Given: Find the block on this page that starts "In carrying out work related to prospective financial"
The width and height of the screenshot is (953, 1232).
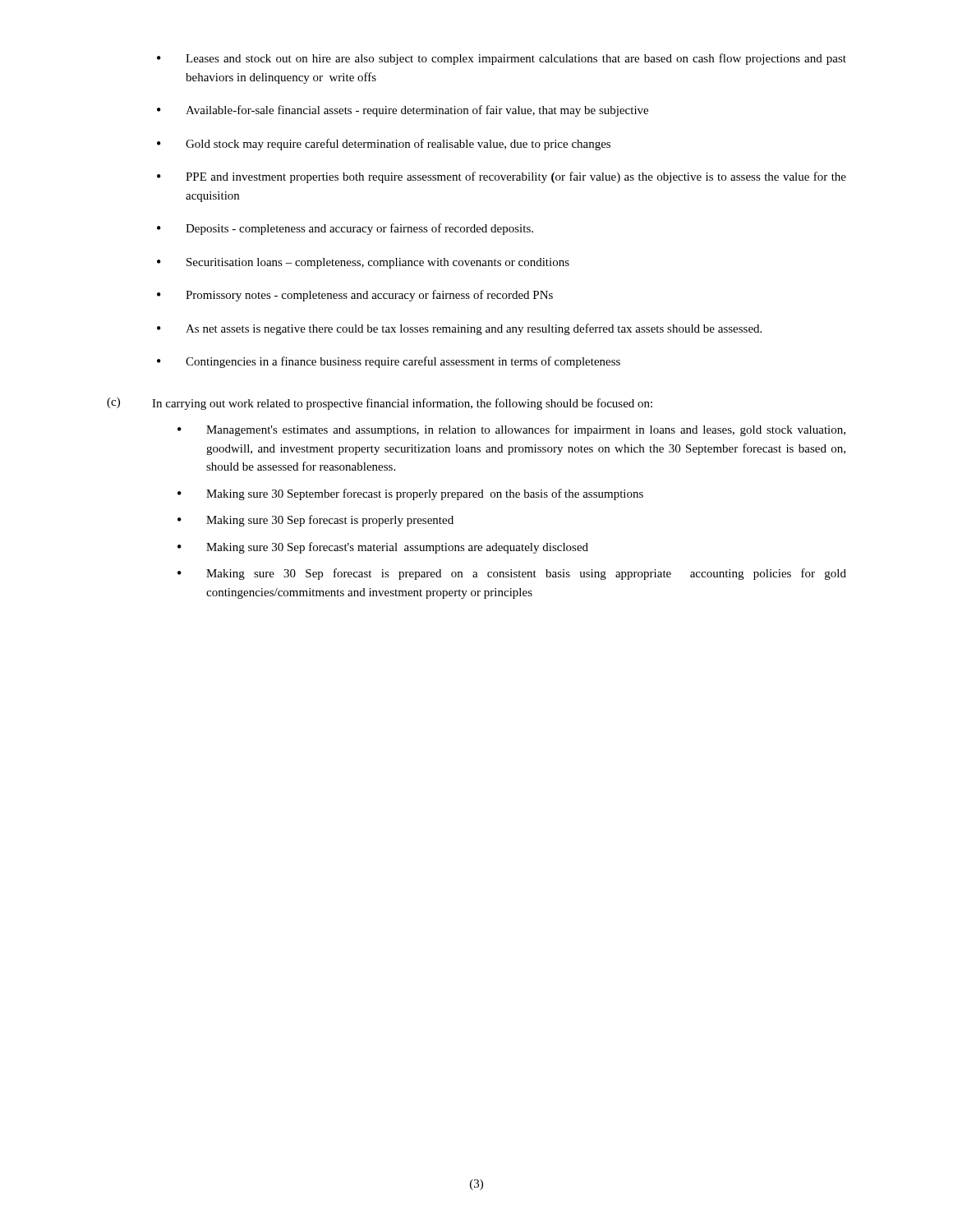Looking at the screenshot, I should (403, 403).
